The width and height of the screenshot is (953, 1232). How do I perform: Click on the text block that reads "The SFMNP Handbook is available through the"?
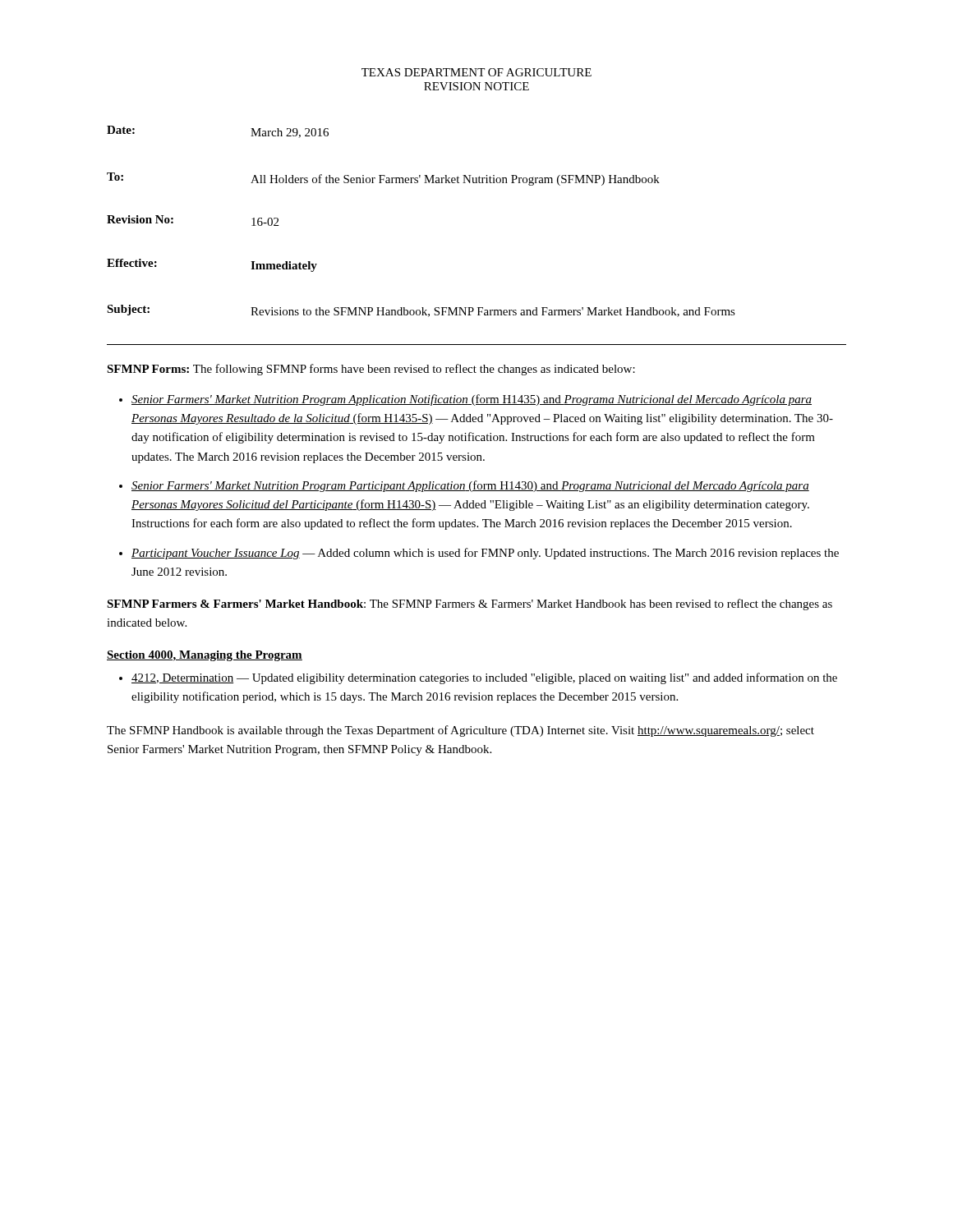[460, 740]
